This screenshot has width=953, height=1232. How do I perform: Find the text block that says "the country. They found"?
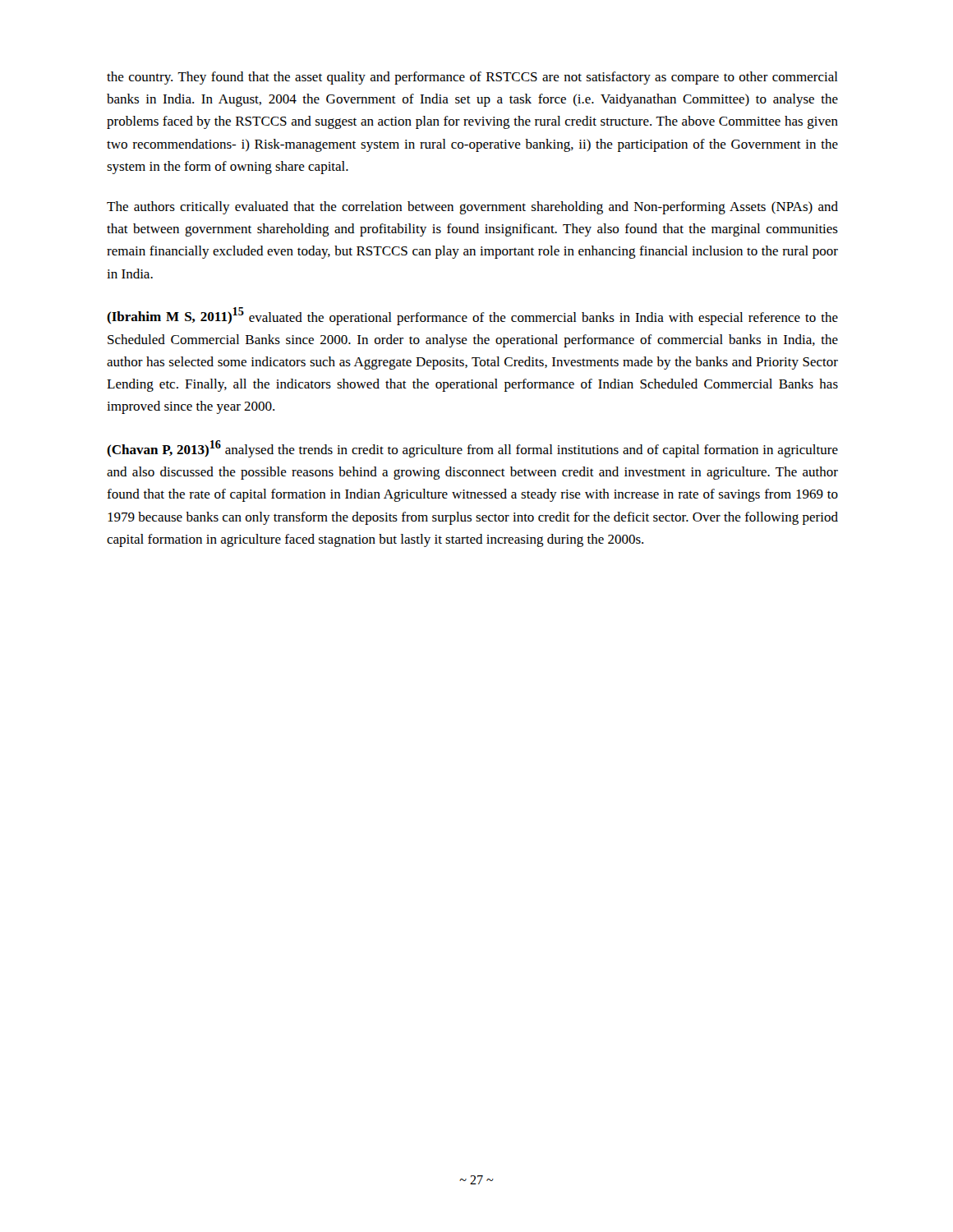click(472, 121)
